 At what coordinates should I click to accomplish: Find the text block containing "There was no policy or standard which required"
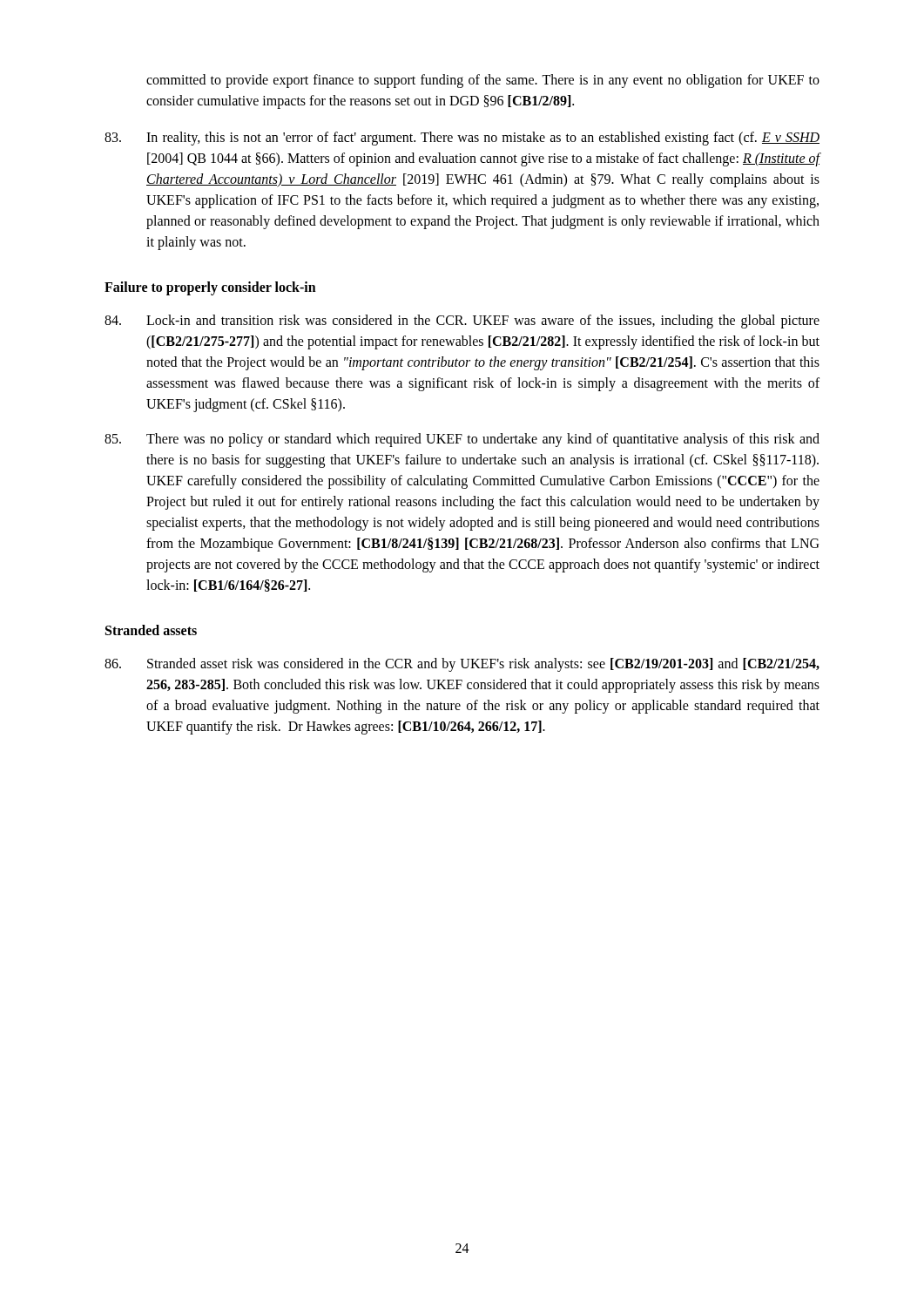pyautogui.click(x=462, y=512)
